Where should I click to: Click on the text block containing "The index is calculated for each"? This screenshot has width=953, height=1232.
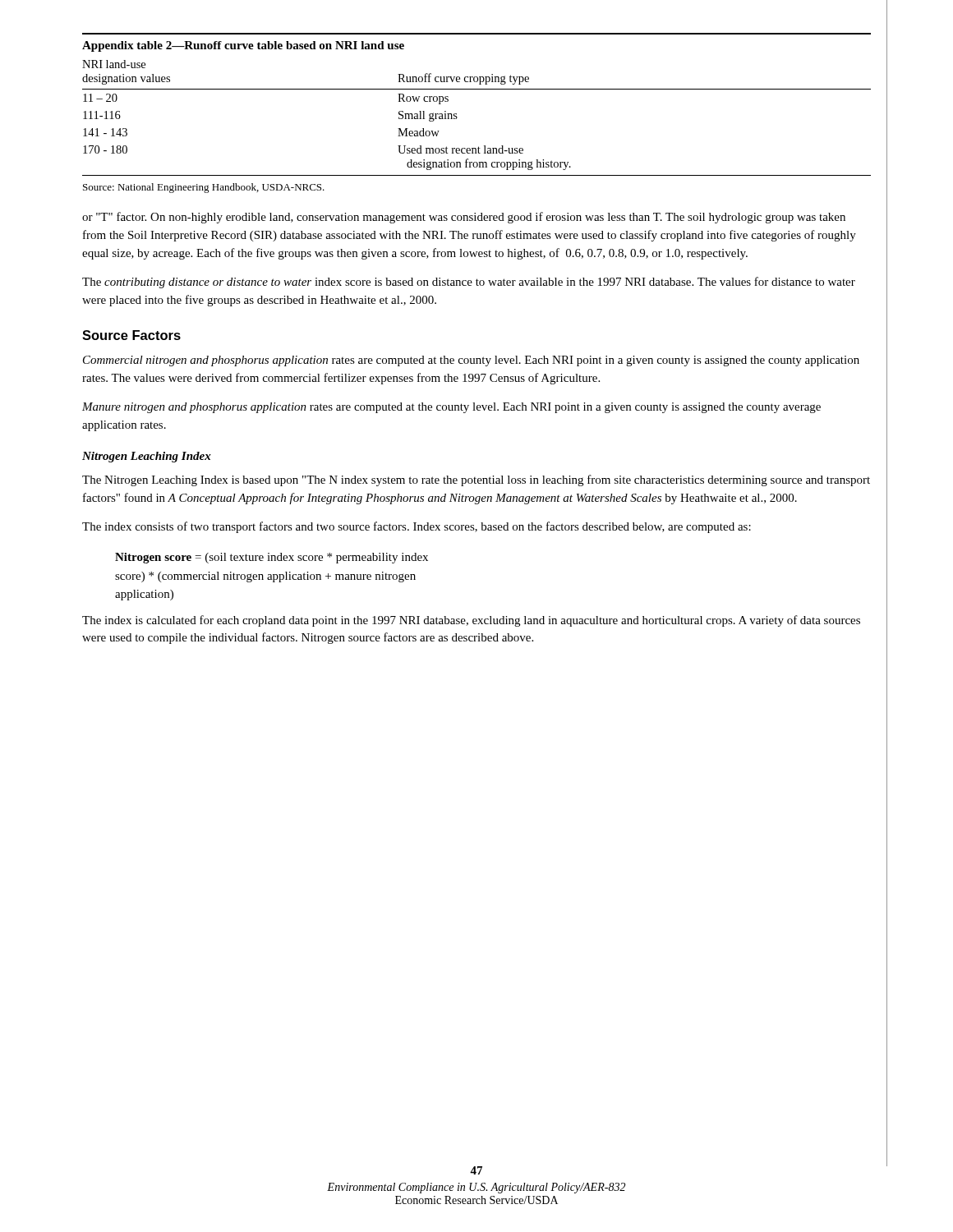coord(471,629)
